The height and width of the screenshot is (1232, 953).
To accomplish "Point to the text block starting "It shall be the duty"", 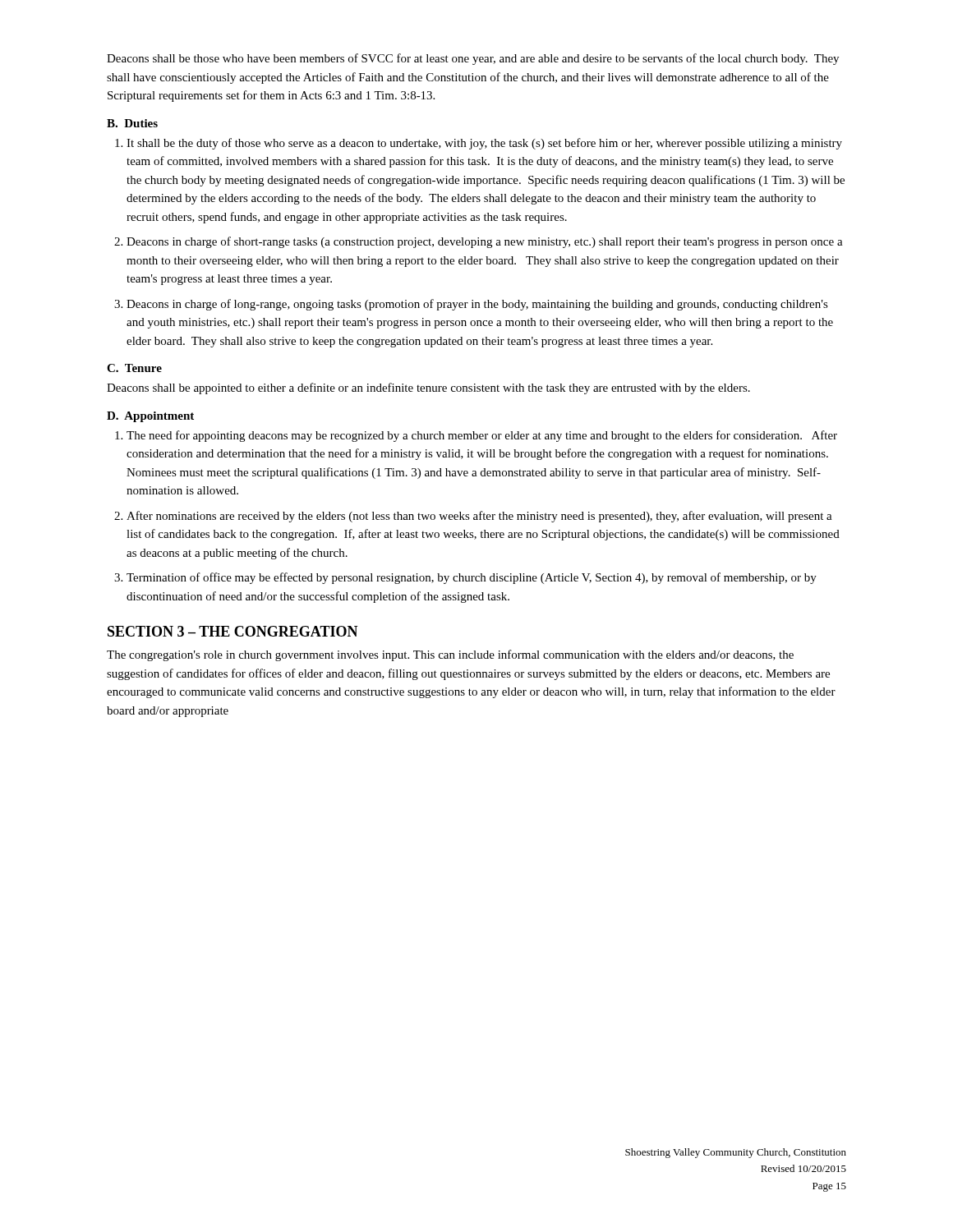I will click(486, 180).
